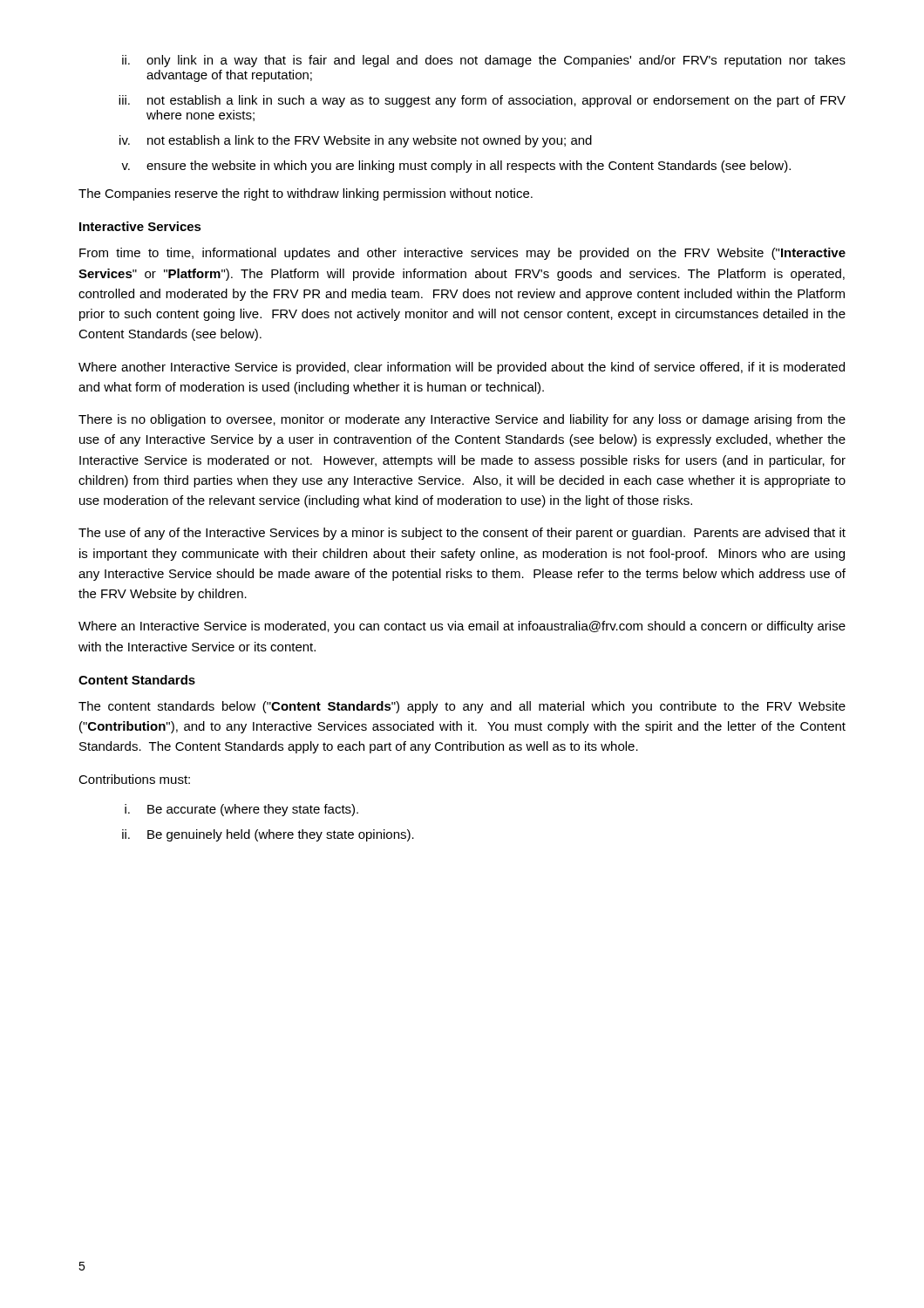
Task: Point to the text block starting "Contributions must:"
Action: (x=134, y=779)
